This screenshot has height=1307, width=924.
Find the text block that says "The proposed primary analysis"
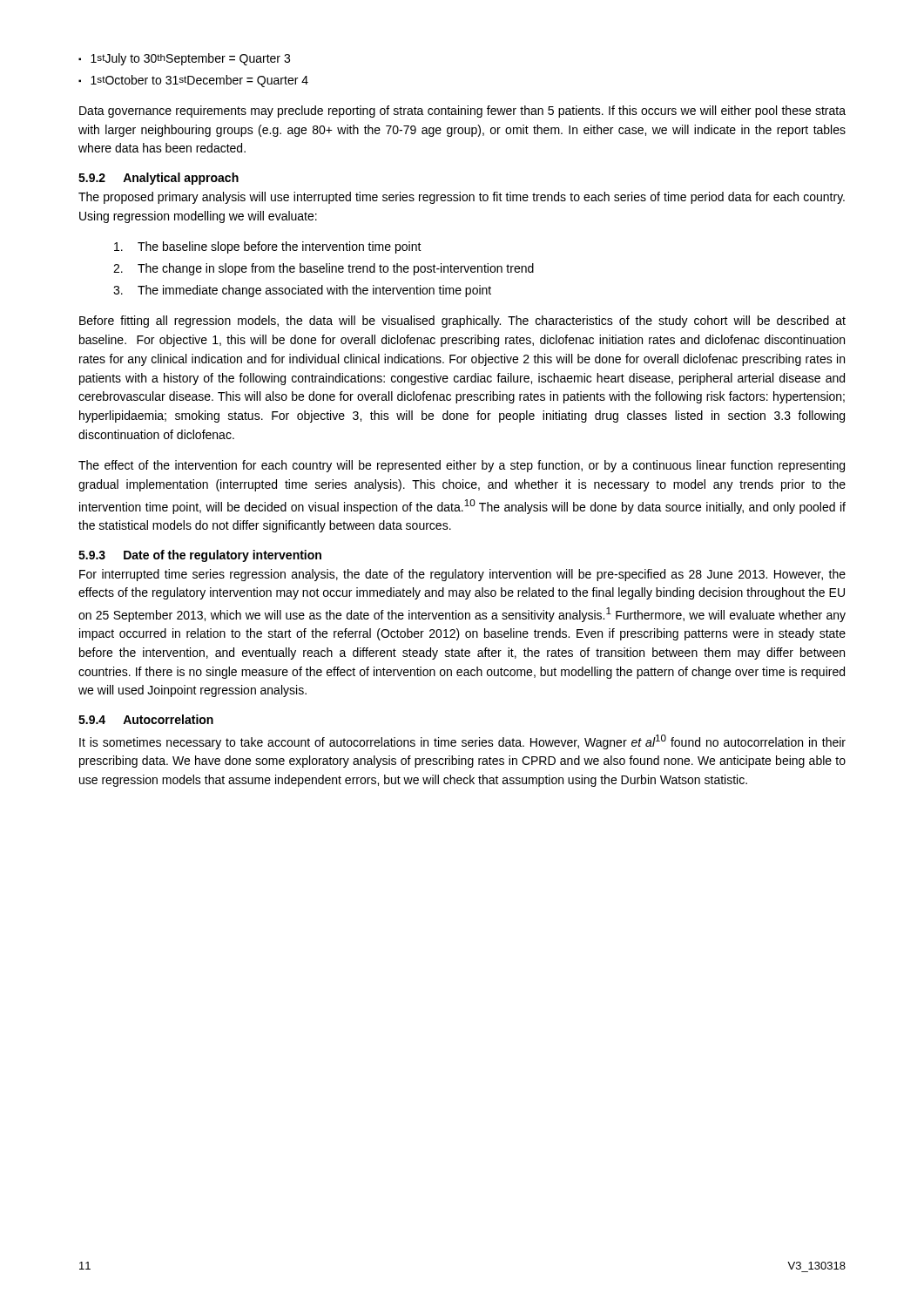[462, 206]
